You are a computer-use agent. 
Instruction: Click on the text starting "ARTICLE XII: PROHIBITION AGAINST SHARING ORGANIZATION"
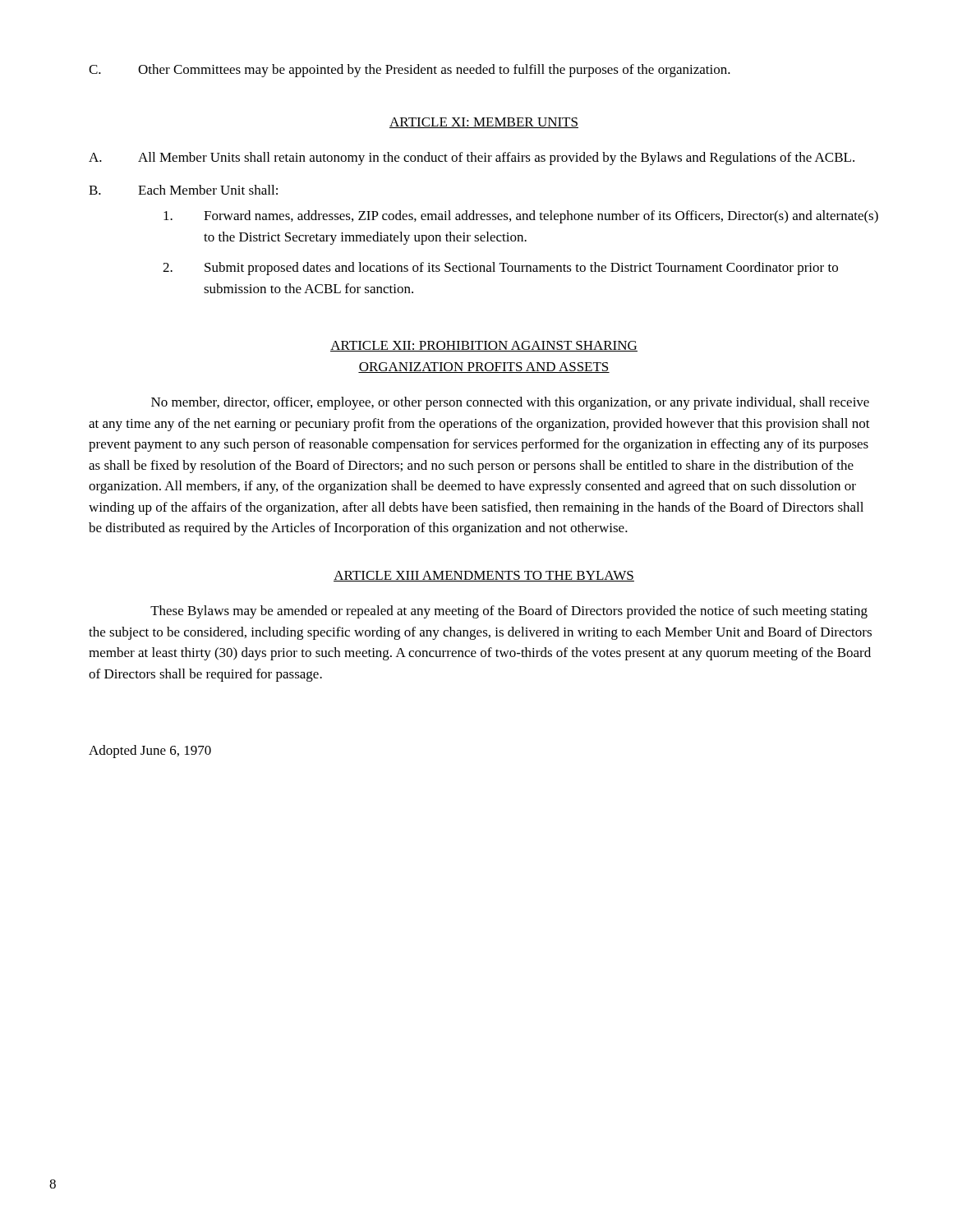(484, 356)
